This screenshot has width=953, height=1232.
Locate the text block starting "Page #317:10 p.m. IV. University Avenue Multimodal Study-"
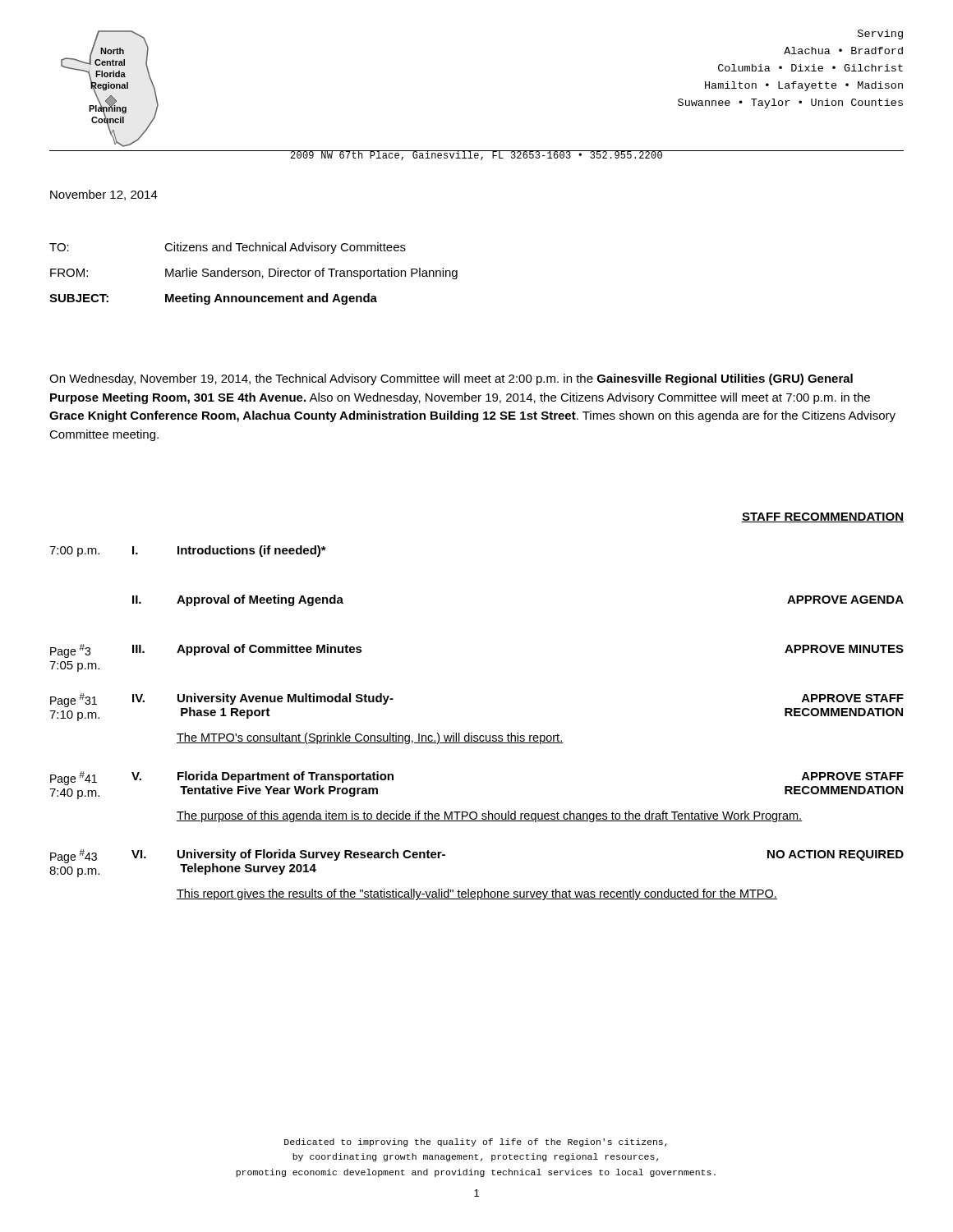[64, 707]
